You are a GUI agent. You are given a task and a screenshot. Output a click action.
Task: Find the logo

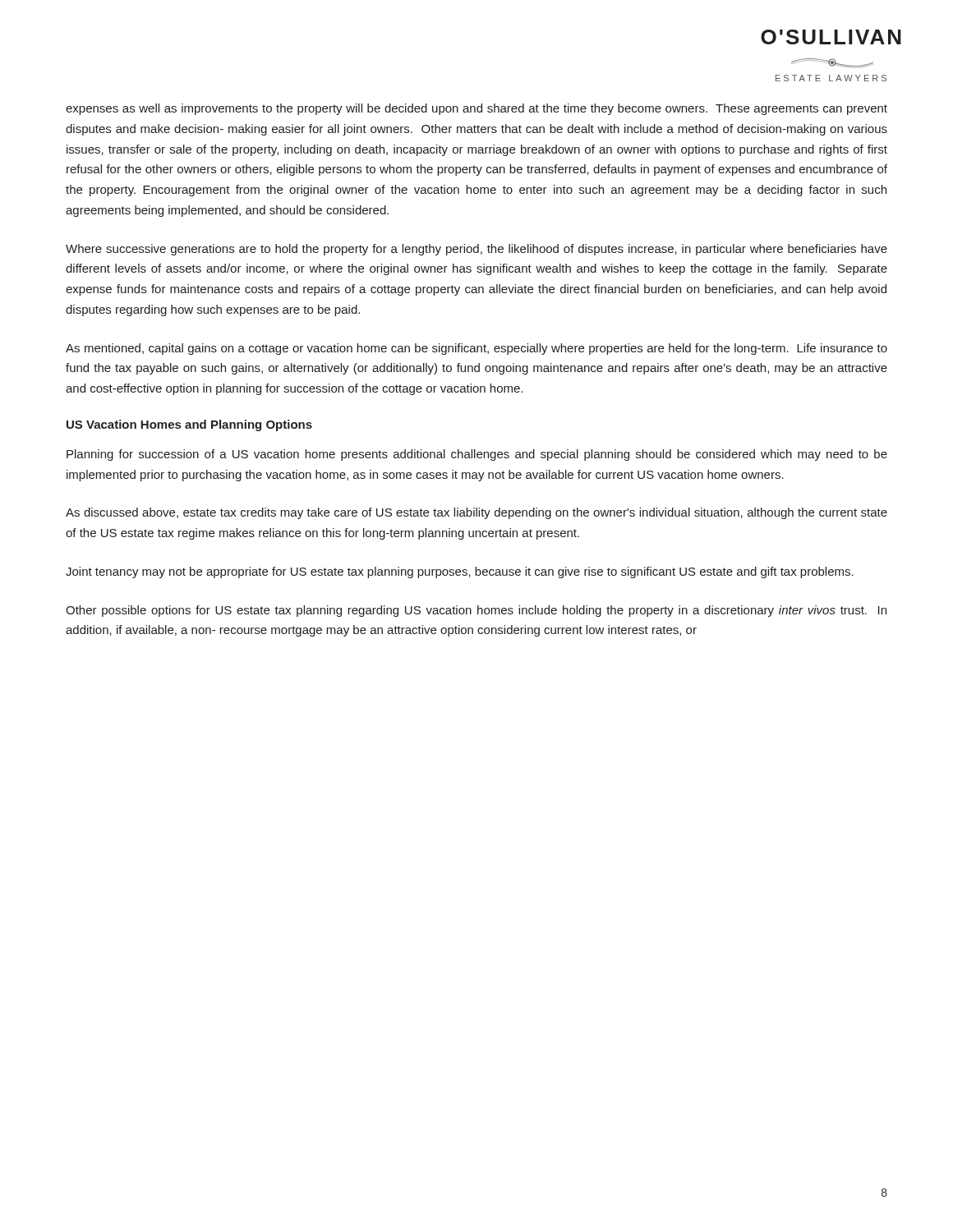832,54
